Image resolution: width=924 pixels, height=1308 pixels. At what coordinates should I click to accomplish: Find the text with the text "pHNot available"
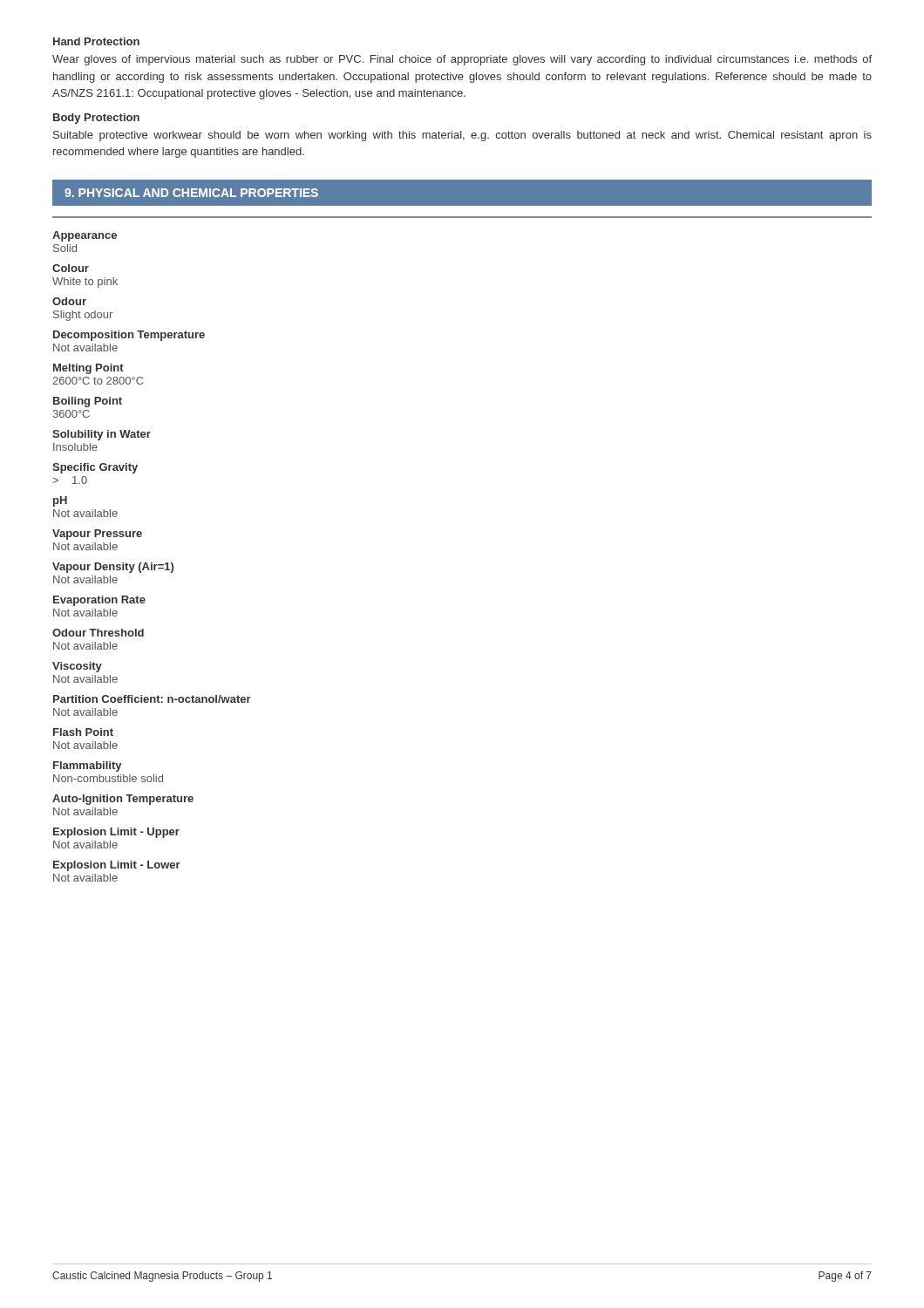(x=85, y=506)
